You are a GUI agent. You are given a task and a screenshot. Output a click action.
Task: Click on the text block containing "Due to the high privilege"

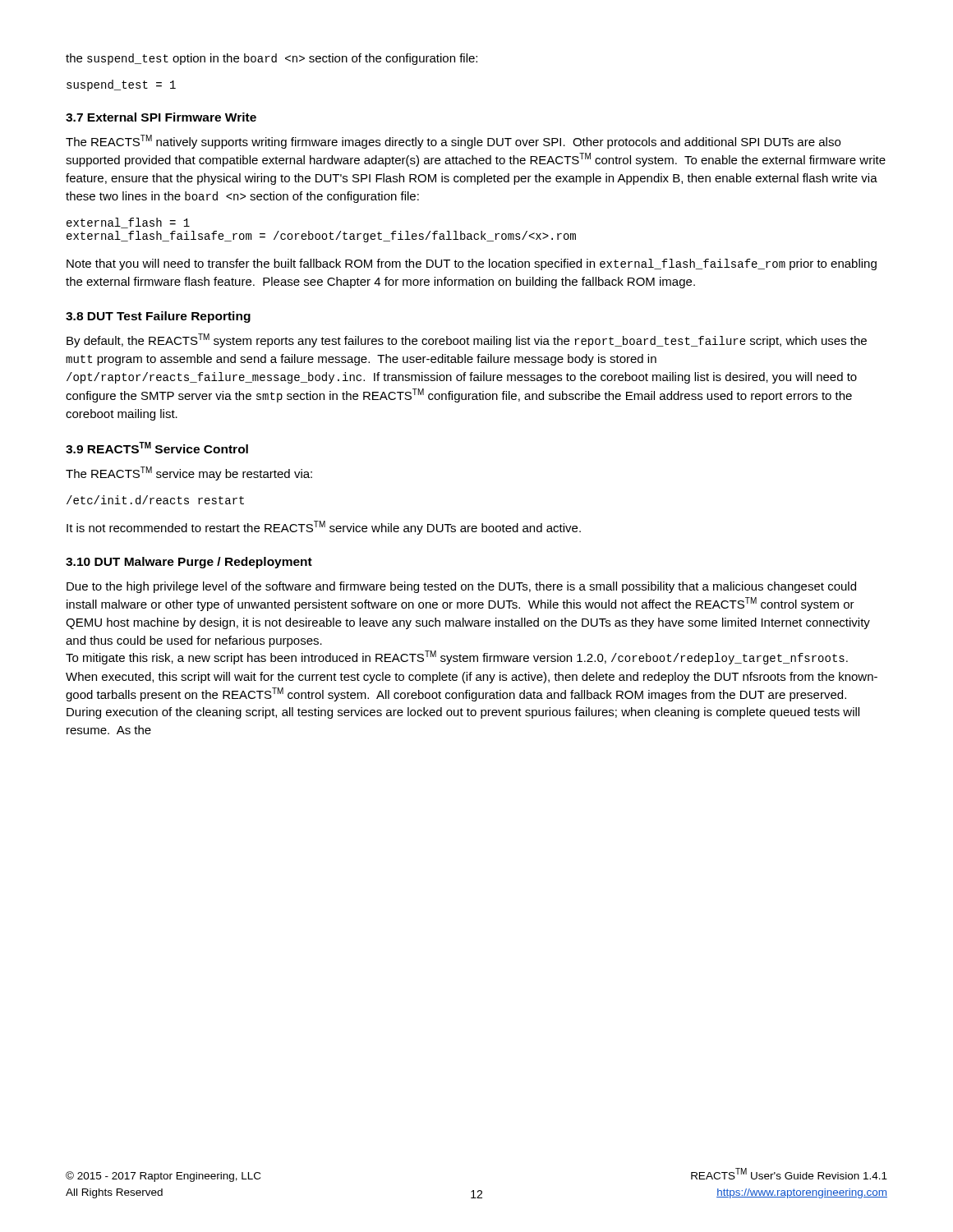click(472, 658)
